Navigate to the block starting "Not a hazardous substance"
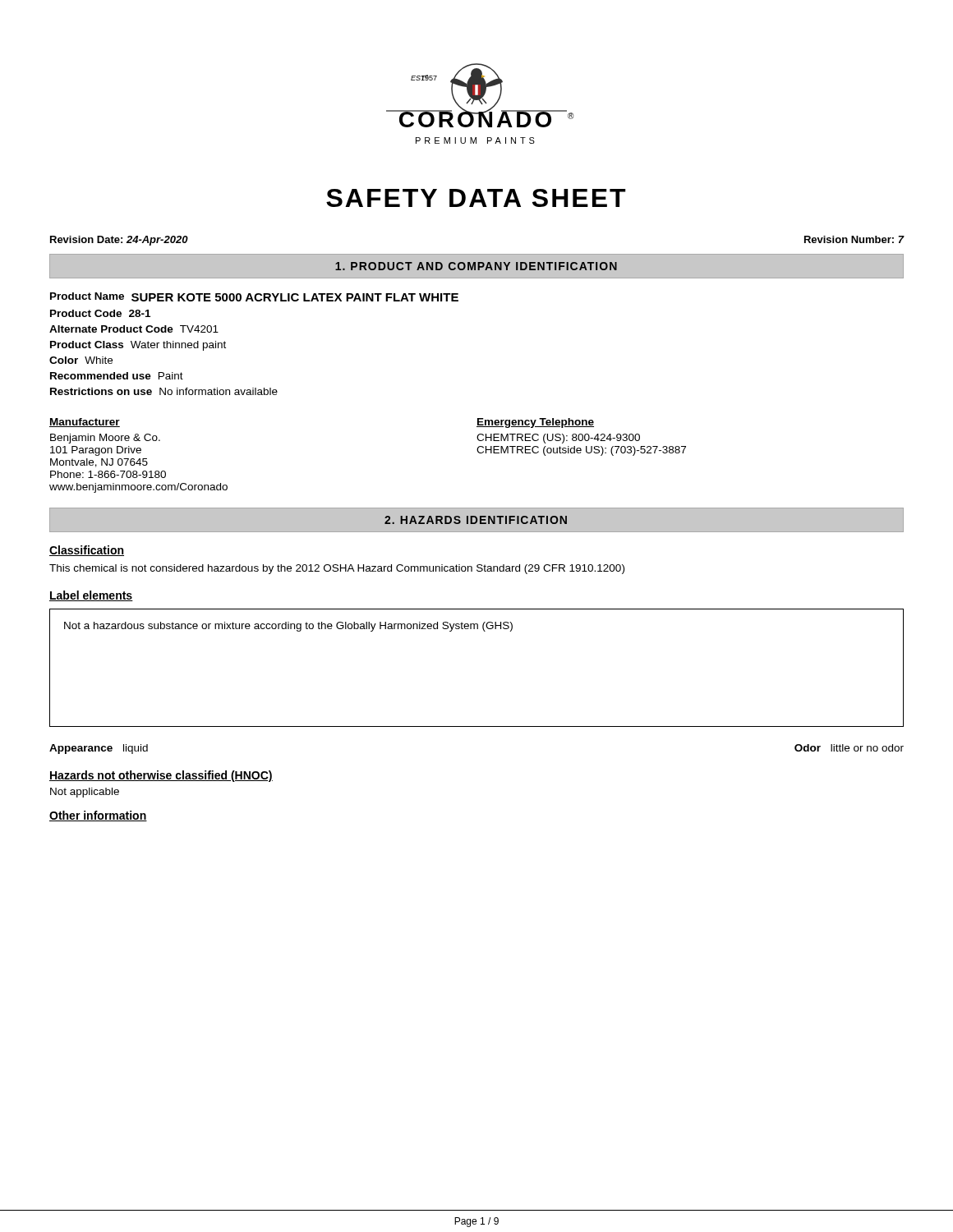The width and height of the screenshot is (953, 1232). point(288,625)
